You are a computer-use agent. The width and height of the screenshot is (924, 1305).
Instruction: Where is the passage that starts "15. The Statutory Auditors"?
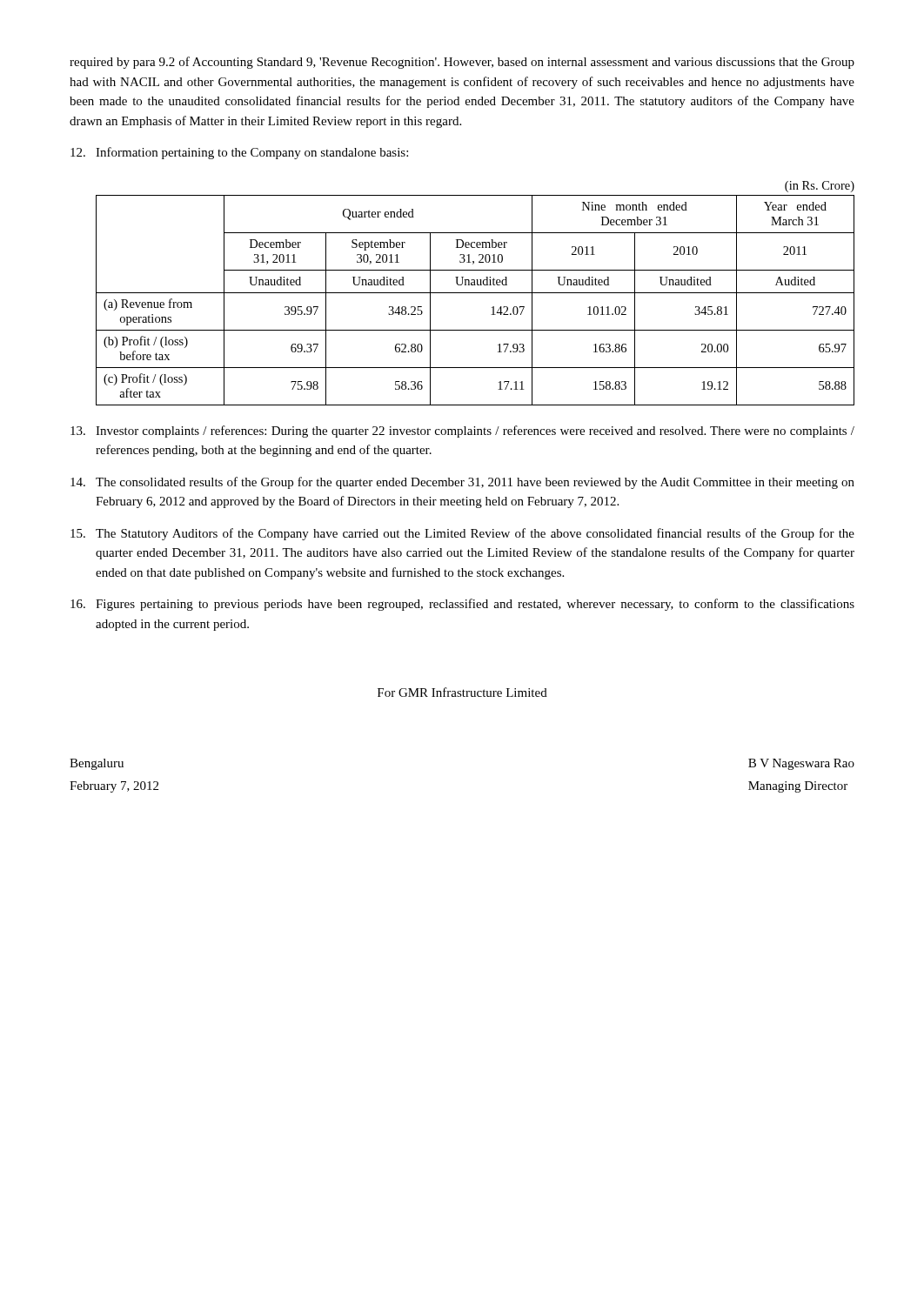click(x=462, y=553)
